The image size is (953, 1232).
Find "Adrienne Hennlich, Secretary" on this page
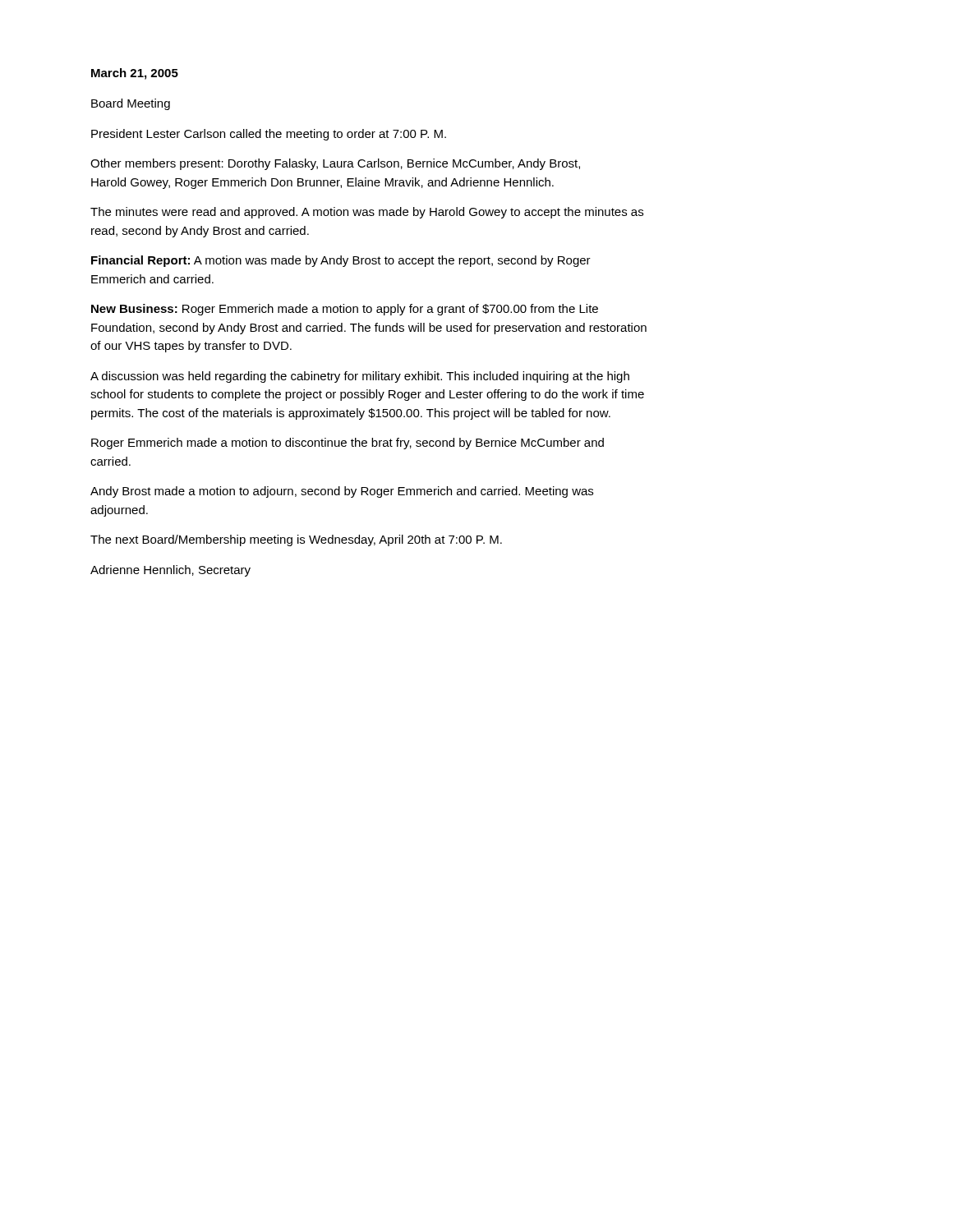click(170, 569)
